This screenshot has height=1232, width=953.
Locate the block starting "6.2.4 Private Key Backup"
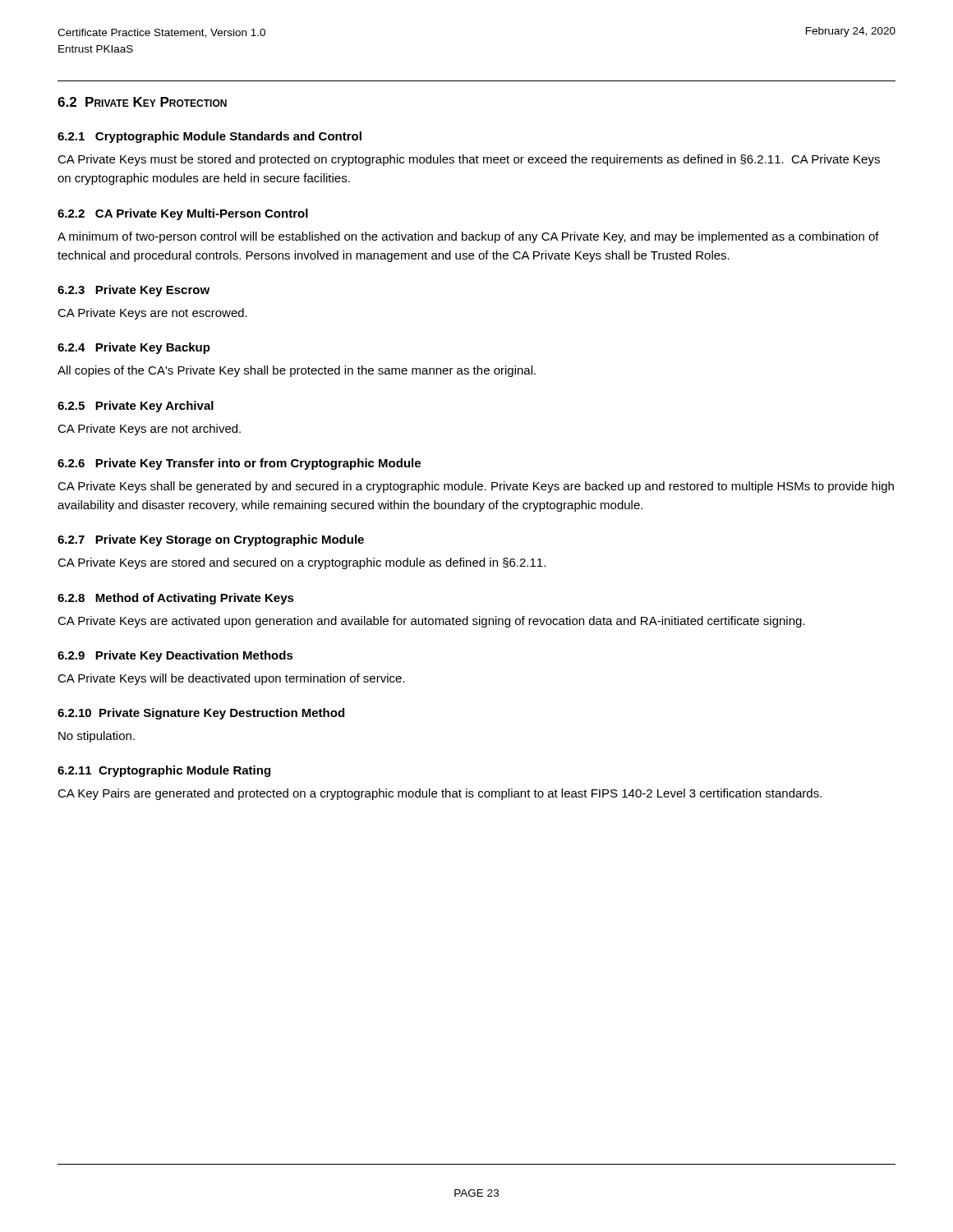click(x=134, y=347)
